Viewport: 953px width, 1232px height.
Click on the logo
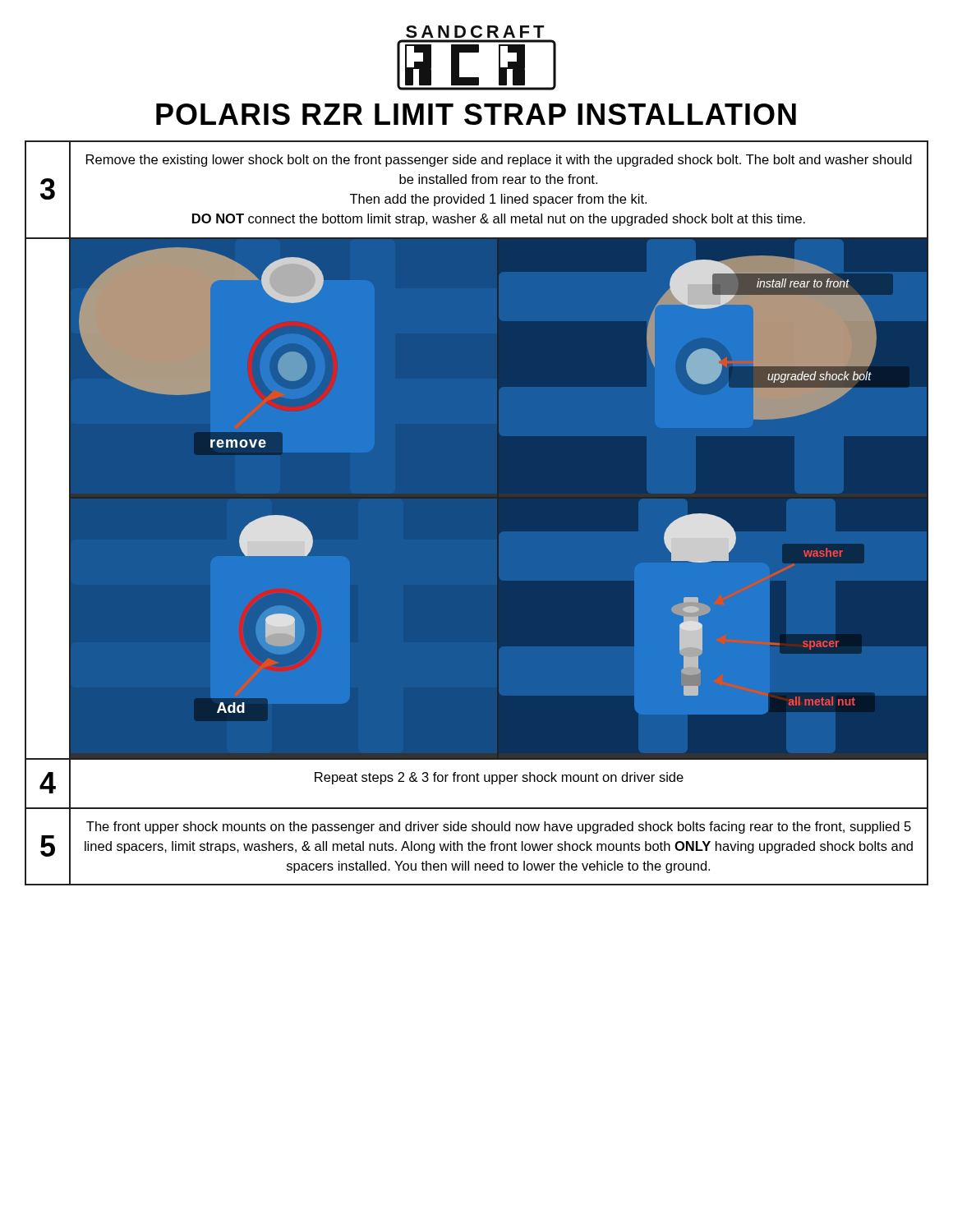point(476,55)
